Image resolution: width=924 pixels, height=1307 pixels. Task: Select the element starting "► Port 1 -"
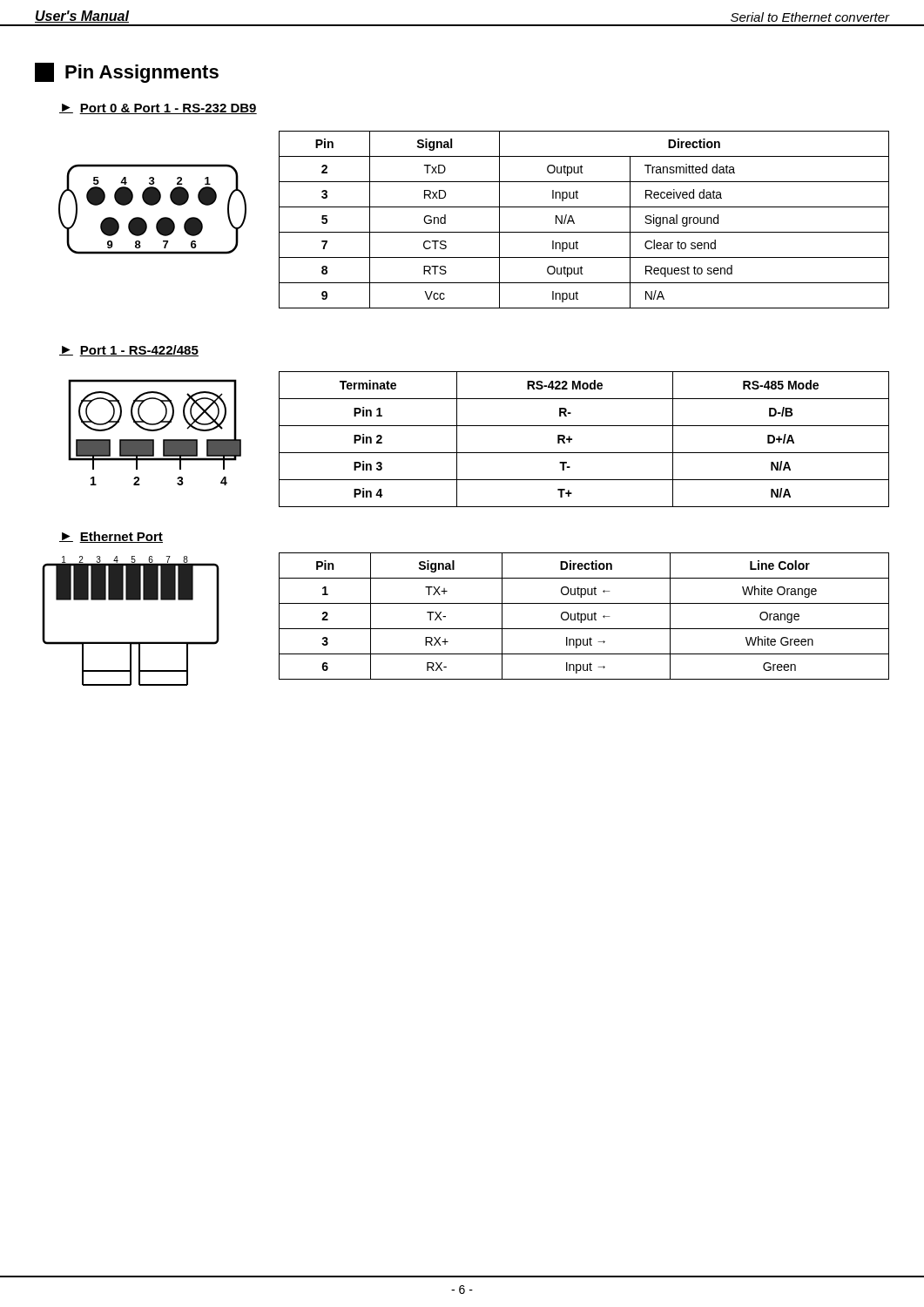click(129, 349)
